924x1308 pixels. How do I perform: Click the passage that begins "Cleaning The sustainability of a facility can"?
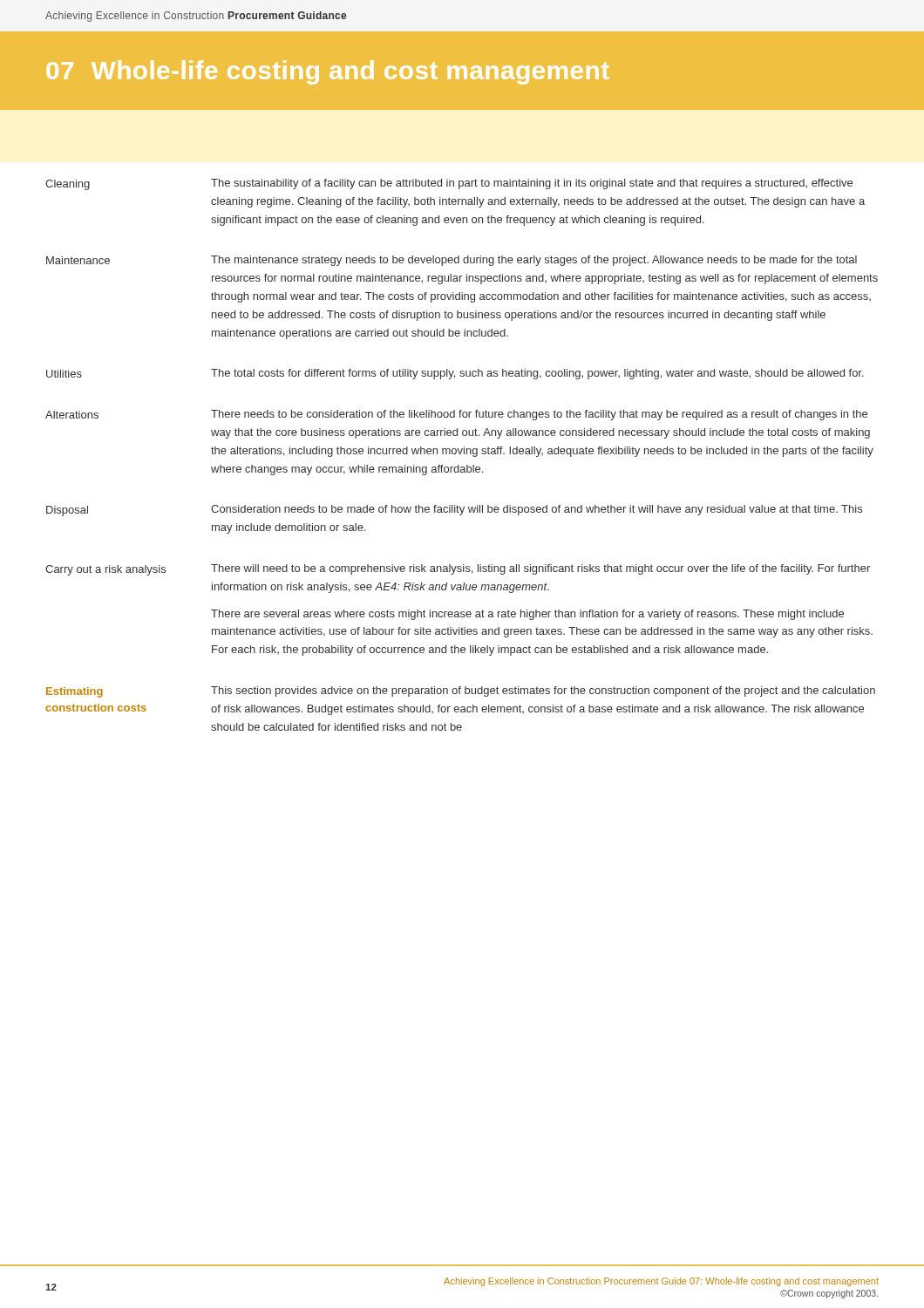point(462,202)
